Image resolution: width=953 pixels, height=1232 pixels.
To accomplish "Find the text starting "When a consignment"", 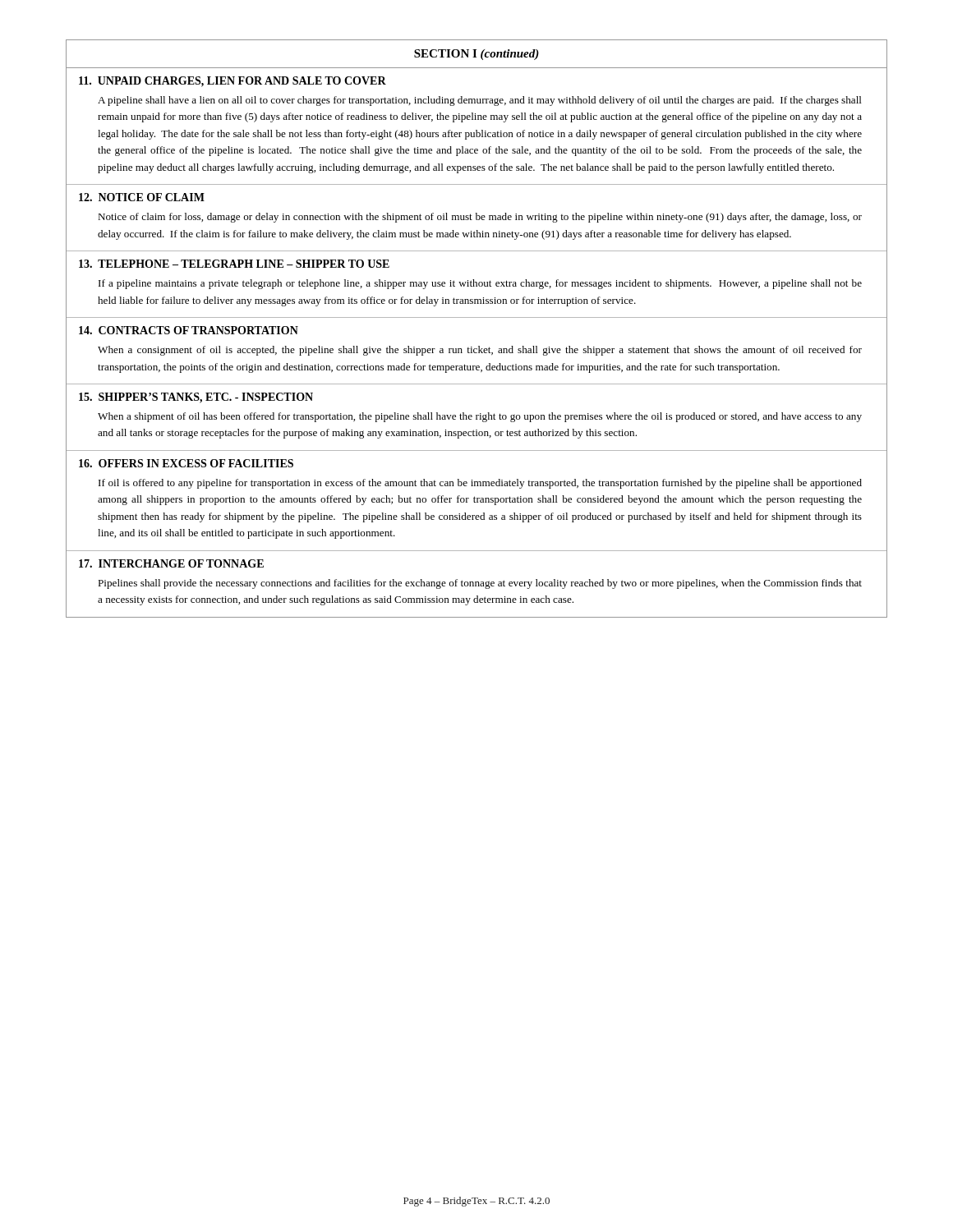I will pyautogui.click(x=480, y=358).
